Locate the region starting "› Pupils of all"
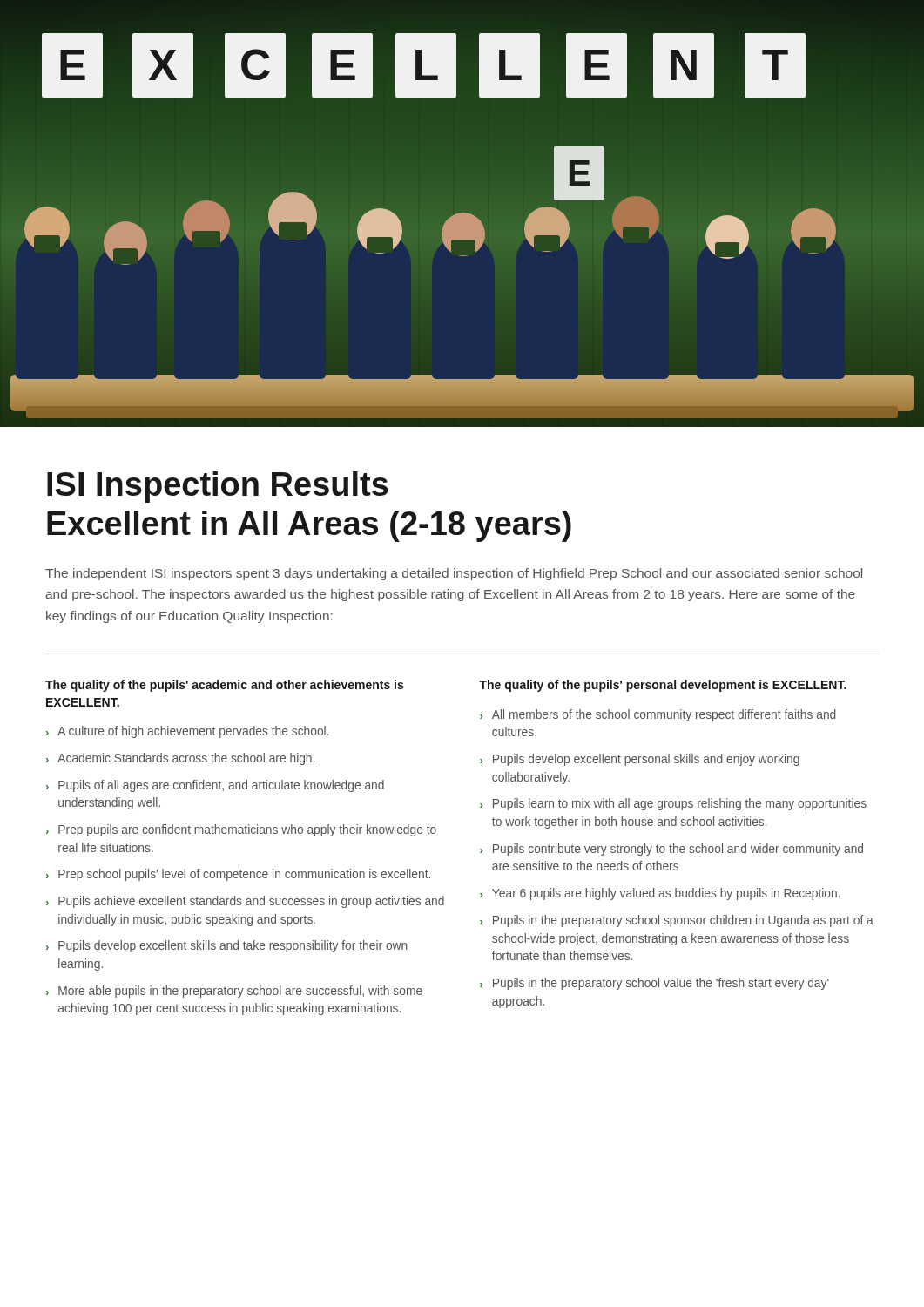This screenshot has height=1307, width=924. click(245, 795)
